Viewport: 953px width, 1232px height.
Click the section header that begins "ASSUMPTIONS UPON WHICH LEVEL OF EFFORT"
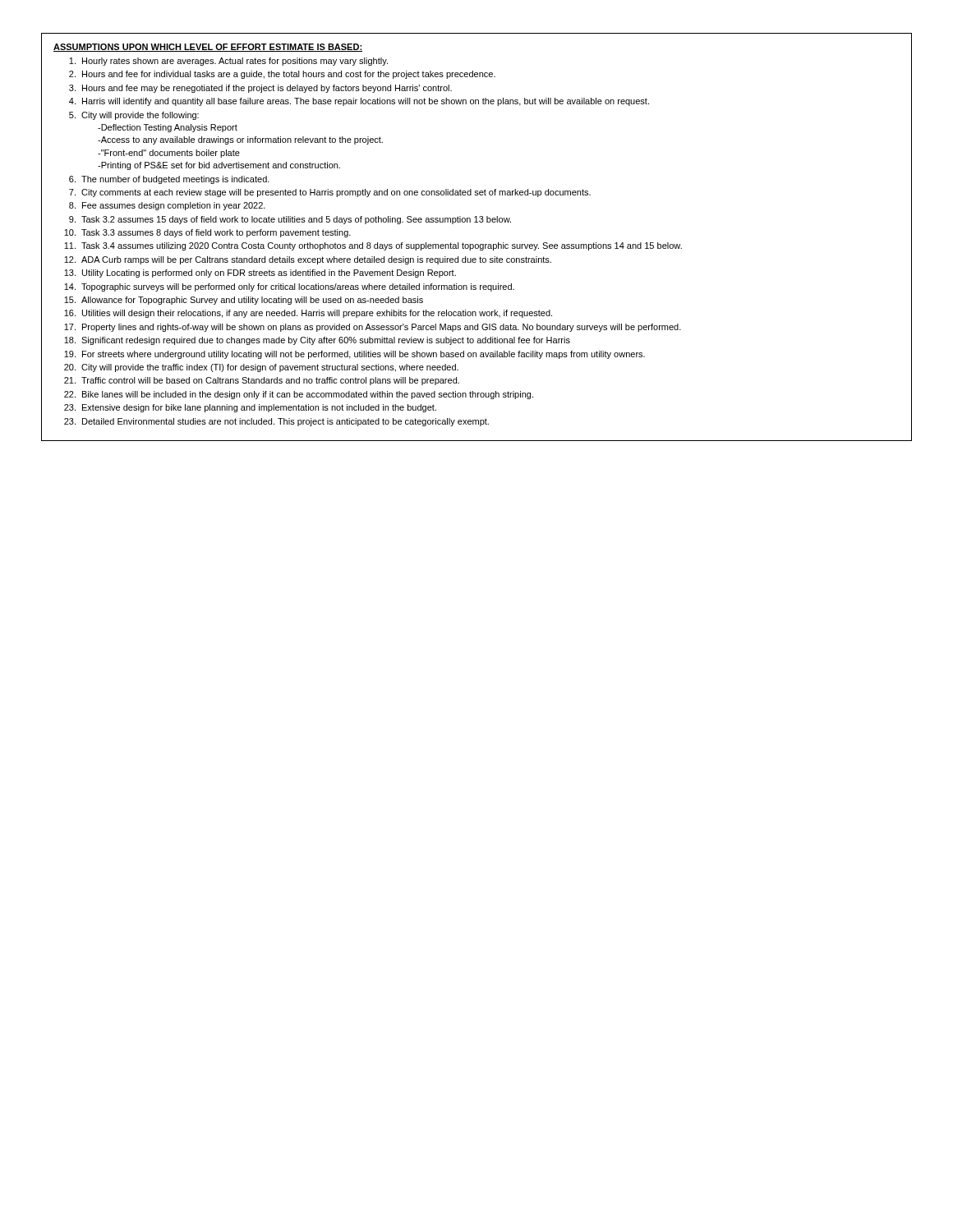point(208,47)
